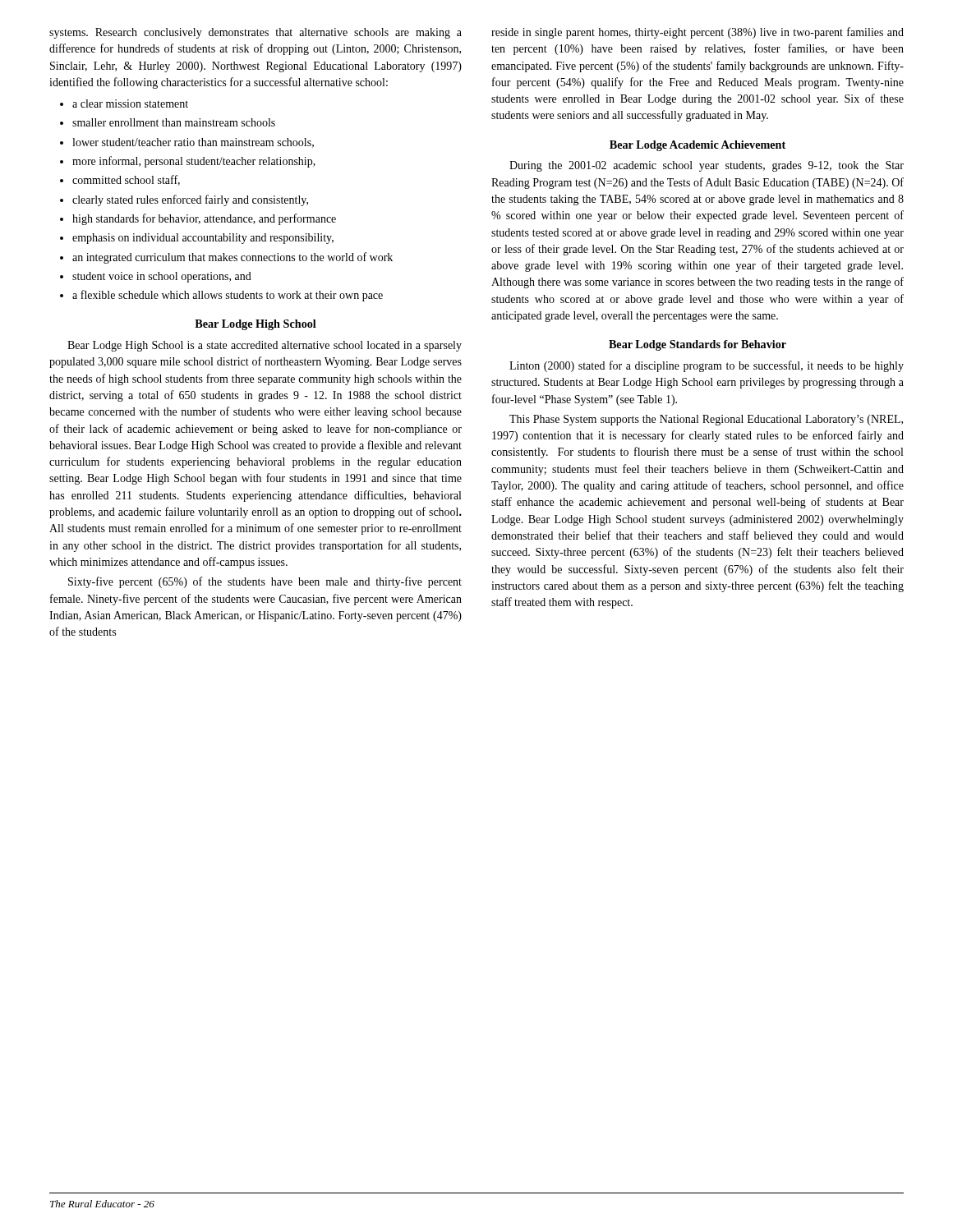Locate the block starting "a clear mission statement"
This screenshot has height=1232, width=953.
pyautogui.click(x=130, y=104)
